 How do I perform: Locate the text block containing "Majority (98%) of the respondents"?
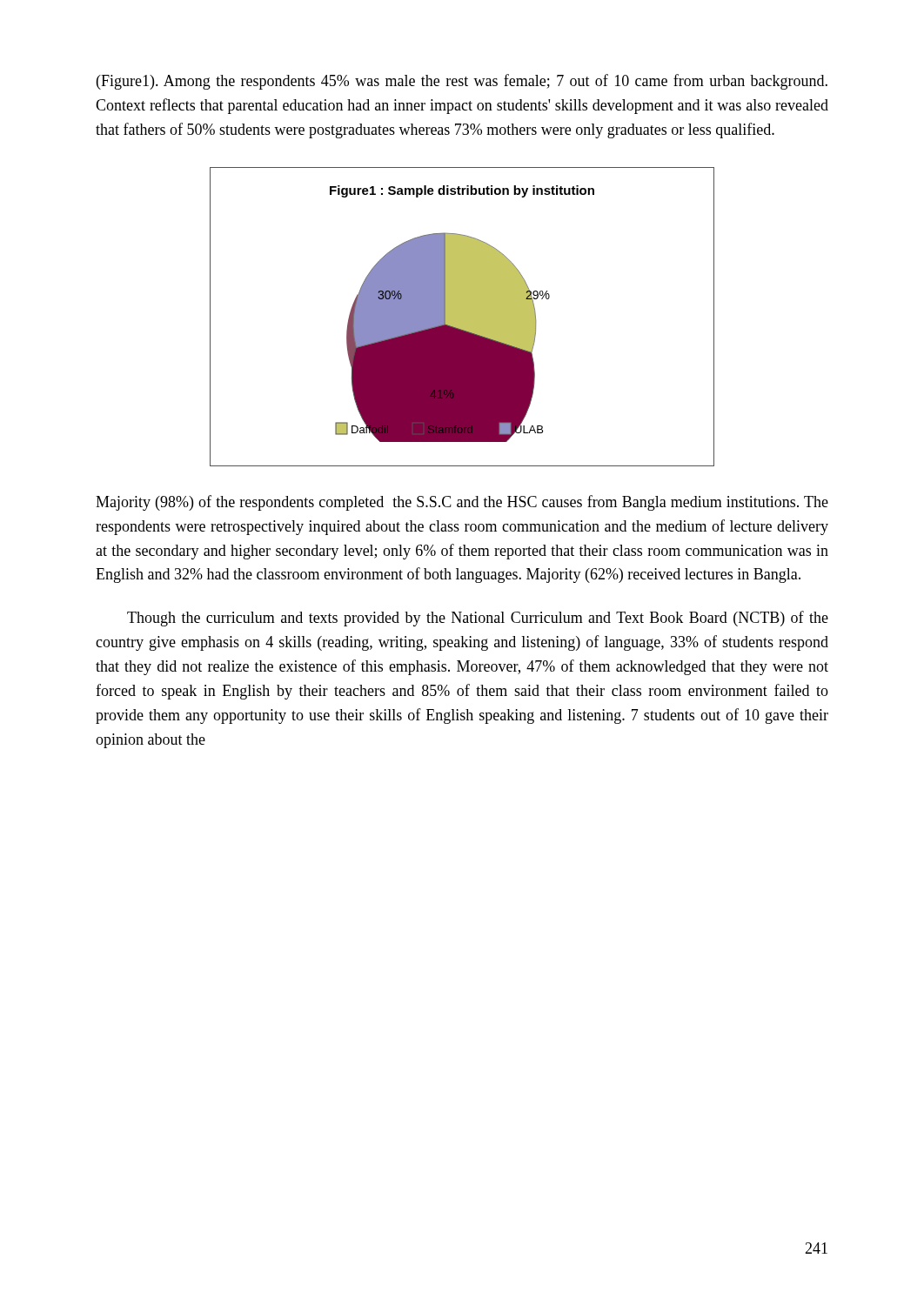coord(462,538)
